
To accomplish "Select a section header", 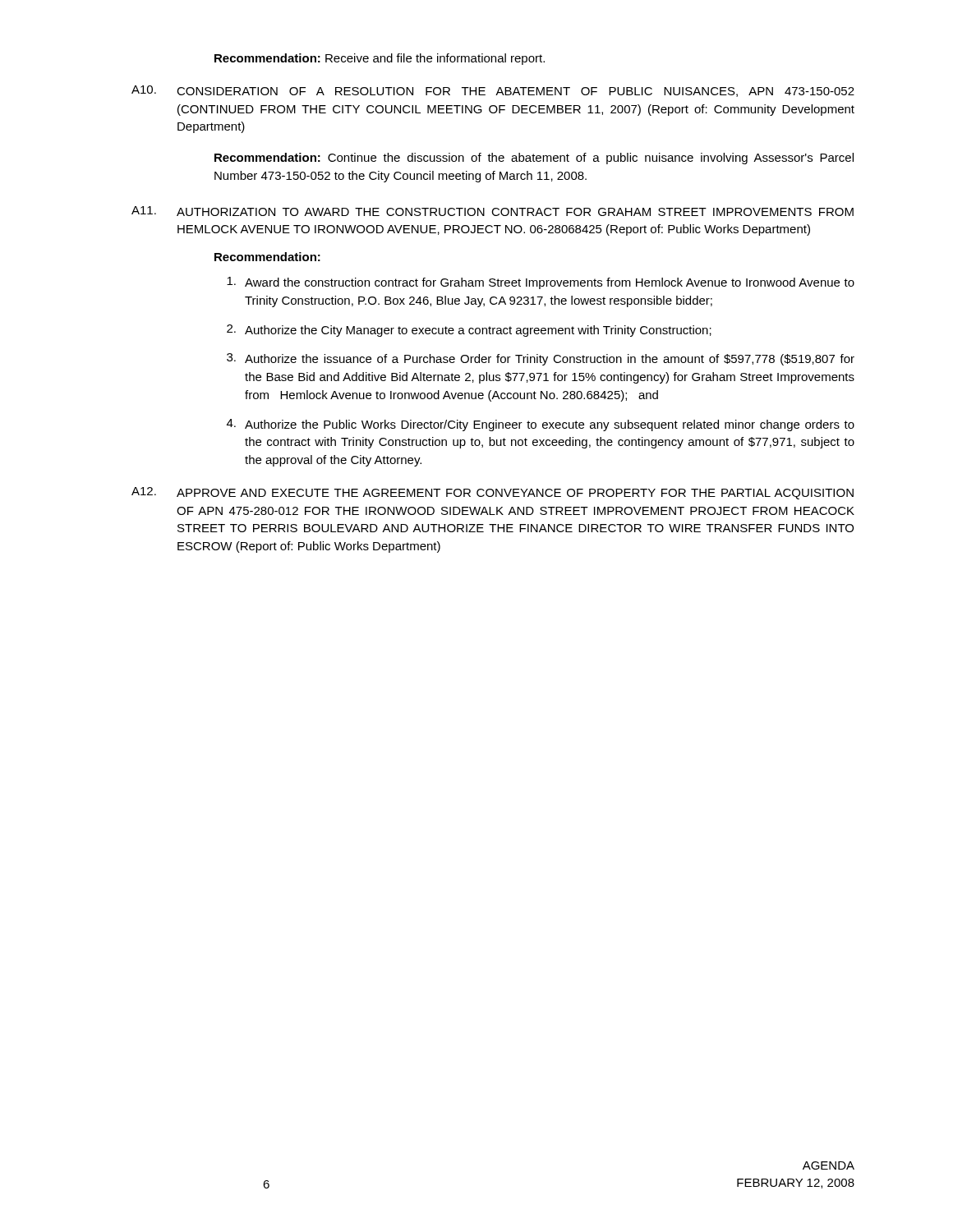I will (x=267, y=257).
